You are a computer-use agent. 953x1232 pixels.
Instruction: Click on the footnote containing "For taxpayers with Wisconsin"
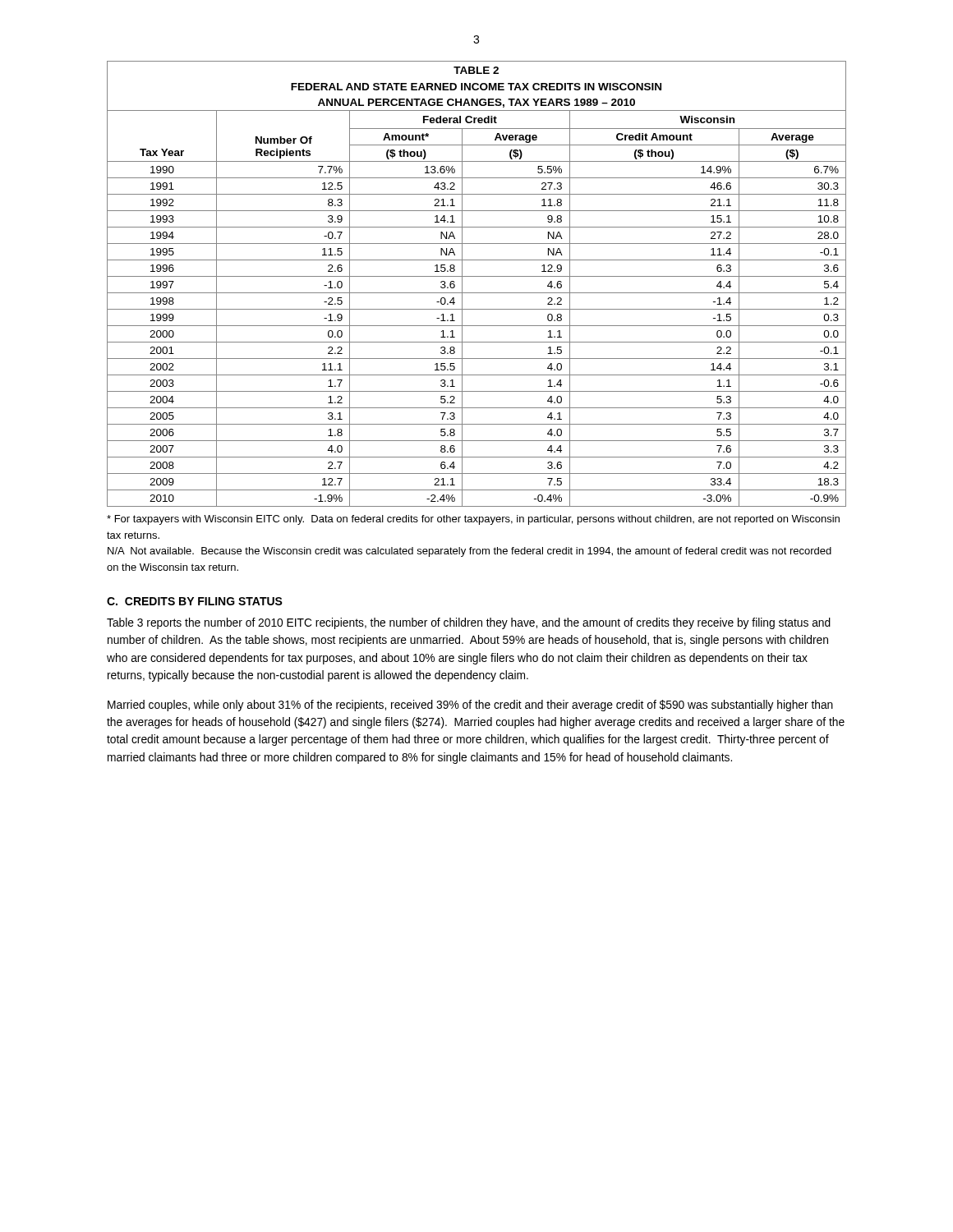(x=474, y=543)
